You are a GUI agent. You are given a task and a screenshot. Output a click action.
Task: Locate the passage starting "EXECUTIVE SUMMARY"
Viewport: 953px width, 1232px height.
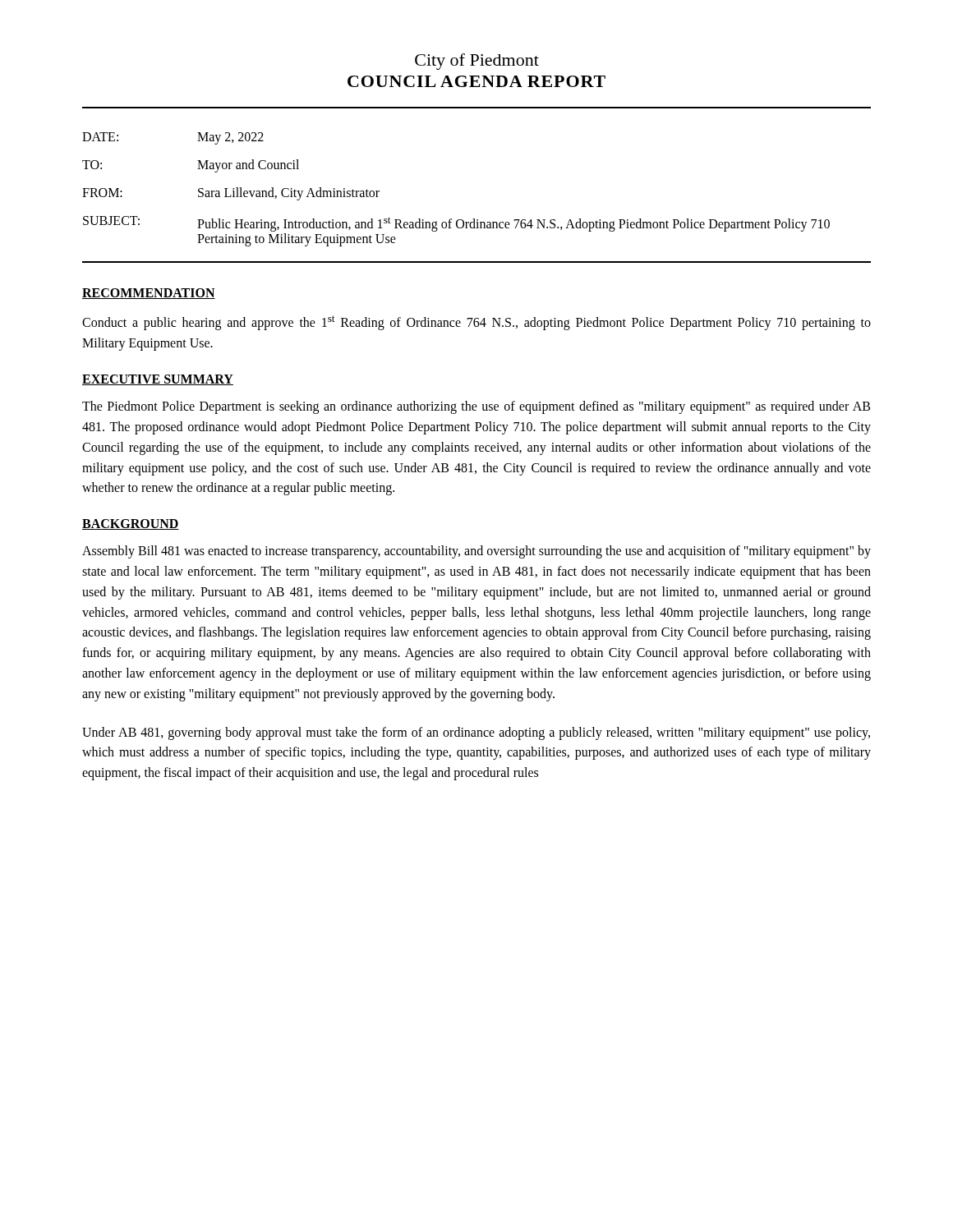158,379
